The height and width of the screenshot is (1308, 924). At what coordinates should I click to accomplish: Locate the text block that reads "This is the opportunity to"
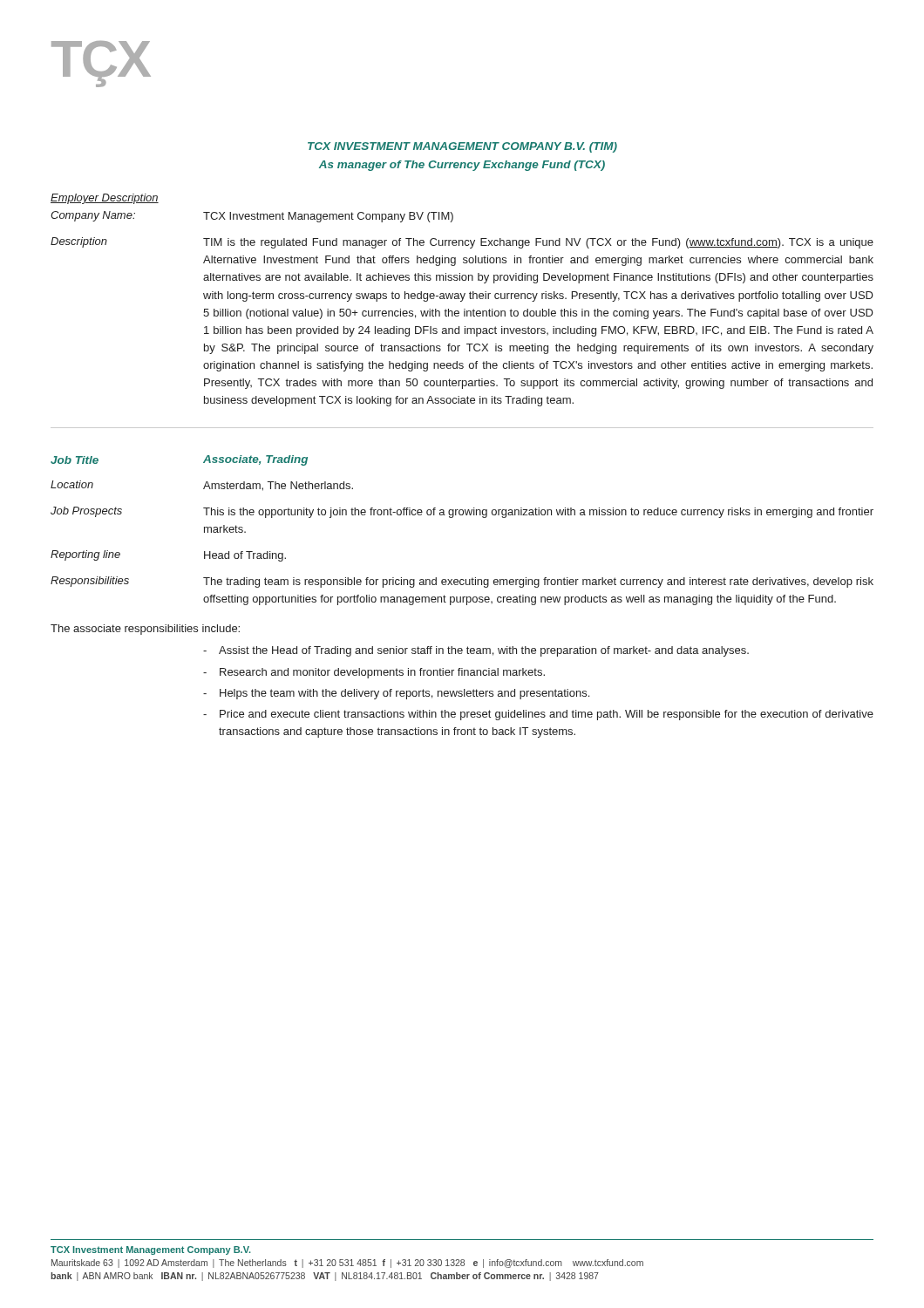tap(538, 520)
